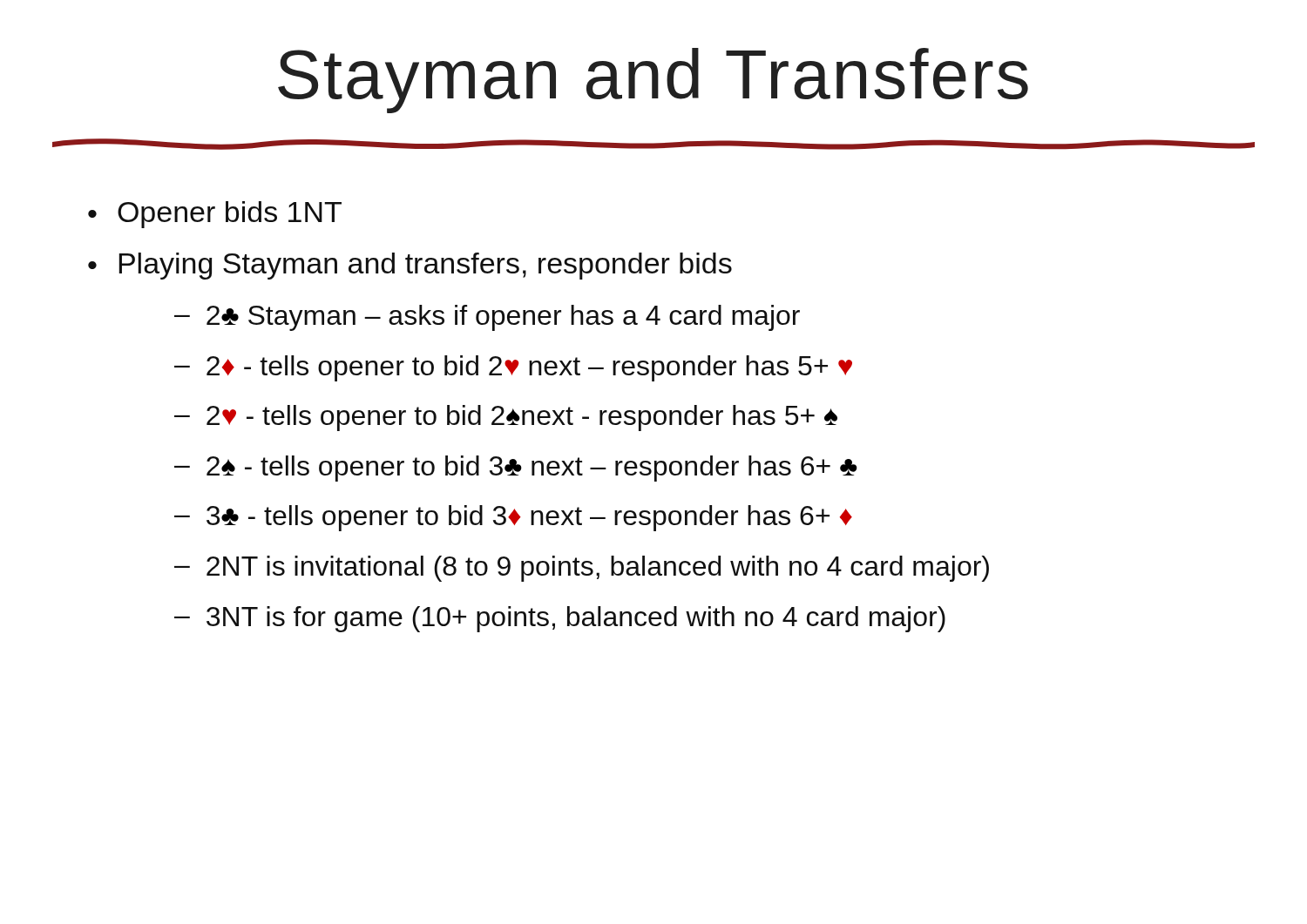Click on the list item with the text "– 2♣ Stayman – asks"
Image resolution: width=1307 pixels, height=924 pixels.
[487, 316]
